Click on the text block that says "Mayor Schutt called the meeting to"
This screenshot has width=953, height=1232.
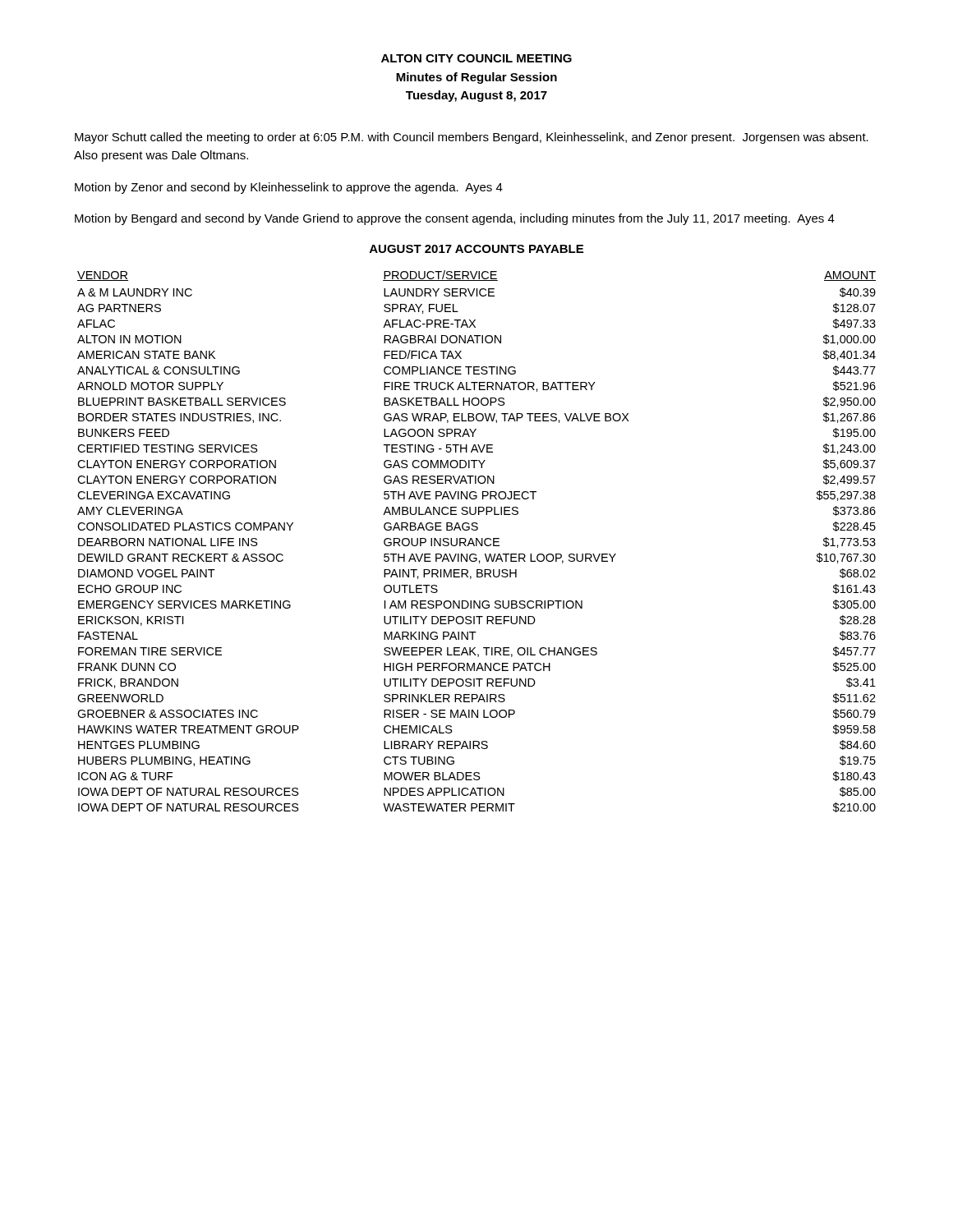473,146
